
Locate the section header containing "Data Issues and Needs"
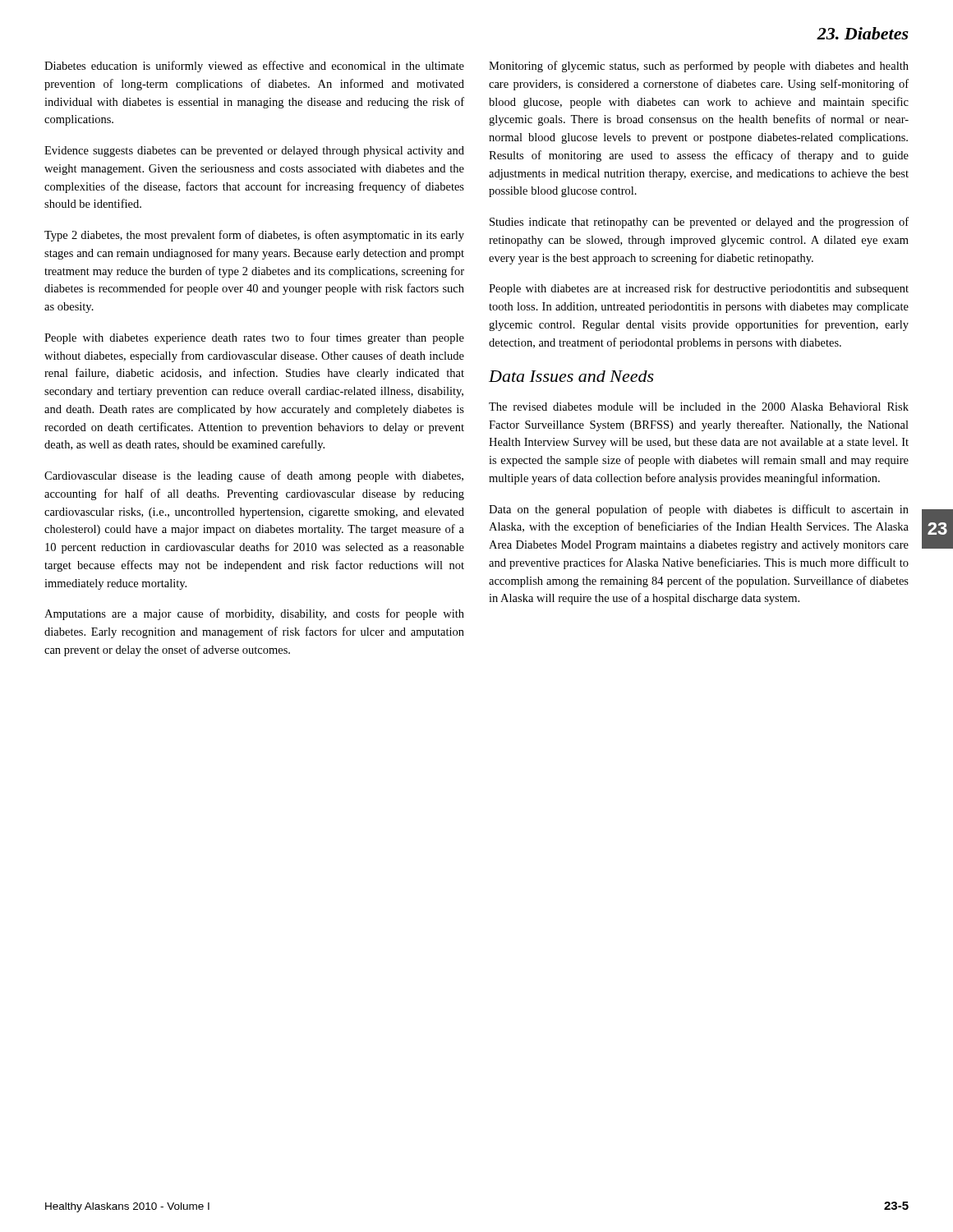(571, 376)
